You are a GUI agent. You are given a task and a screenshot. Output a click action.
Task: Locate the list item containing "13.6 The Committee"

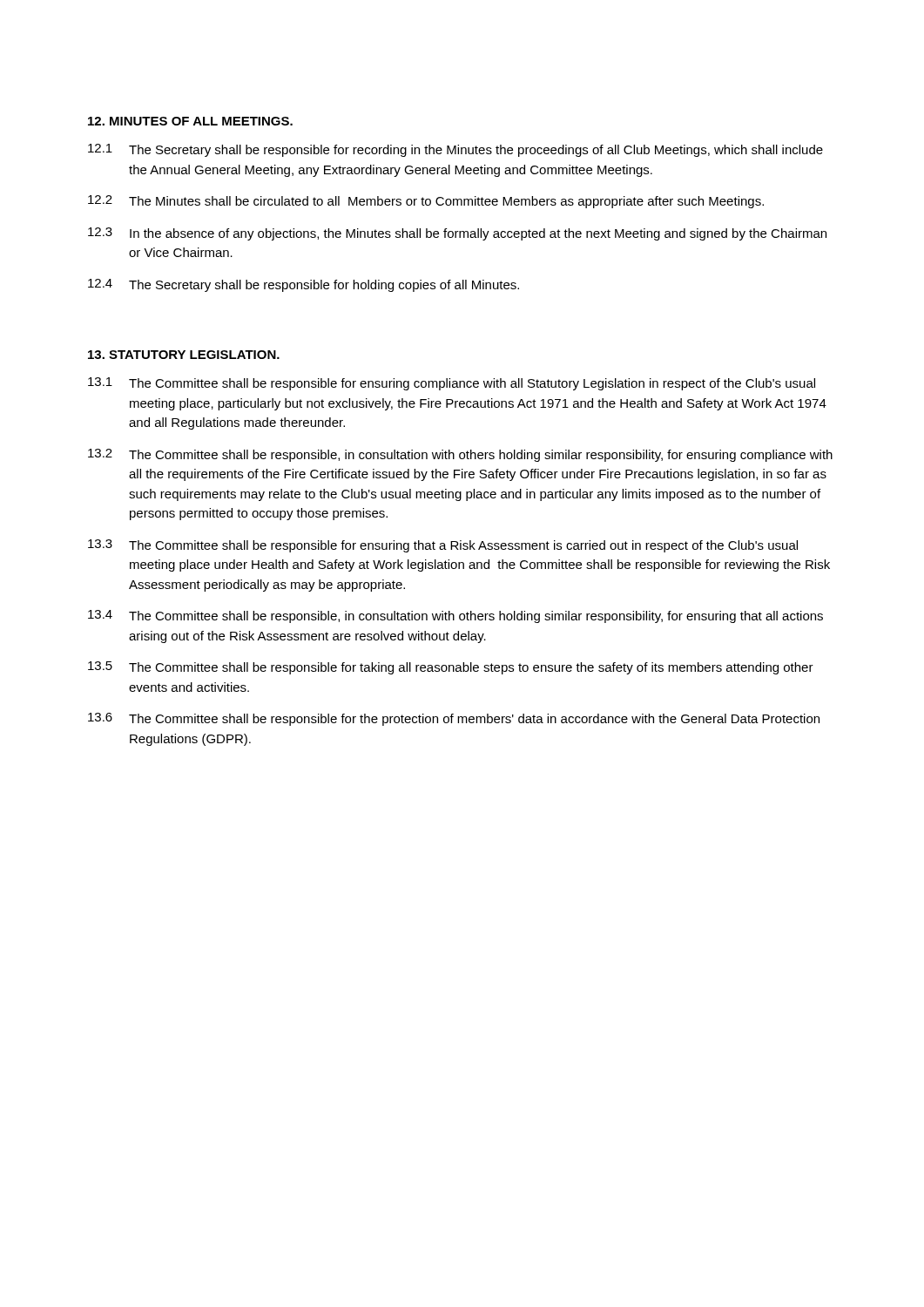pyautogui.click(x=462, y=729)
